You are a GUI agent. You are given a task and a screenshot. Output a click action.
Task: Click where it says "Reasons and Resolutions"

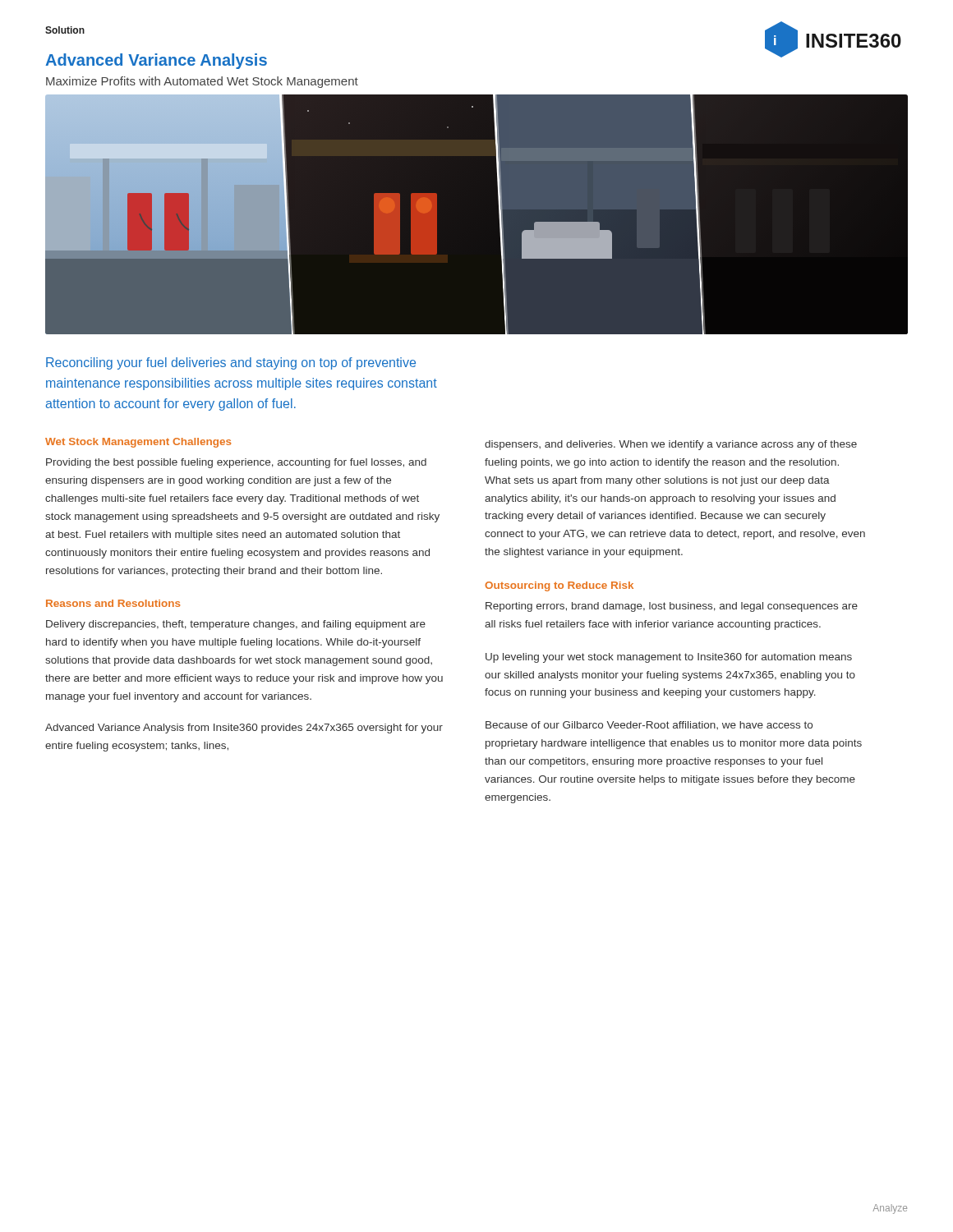click(113, 604)
